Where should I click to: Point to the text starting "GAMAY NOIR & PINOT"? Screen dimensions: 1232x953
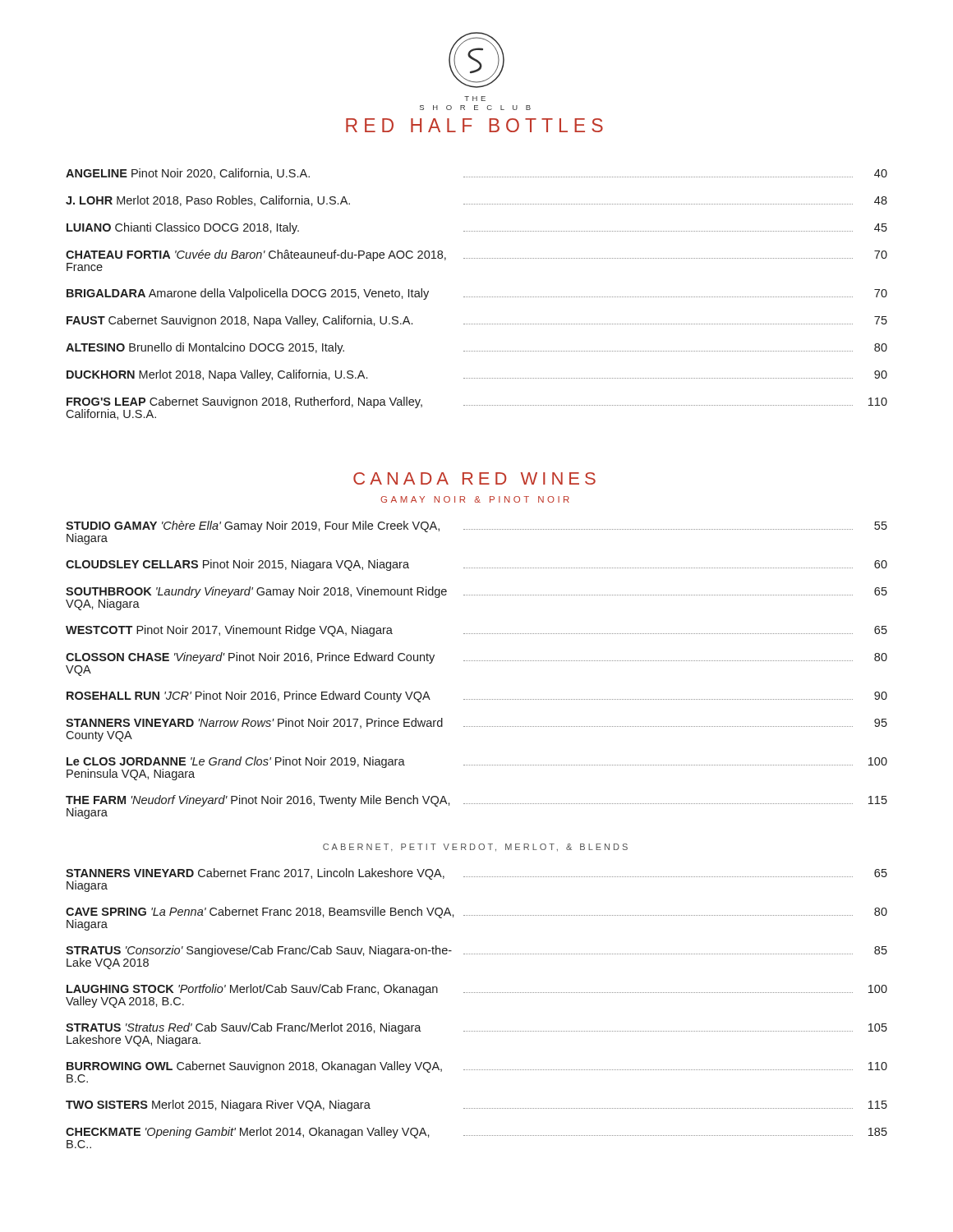click(x=476, y=499)
